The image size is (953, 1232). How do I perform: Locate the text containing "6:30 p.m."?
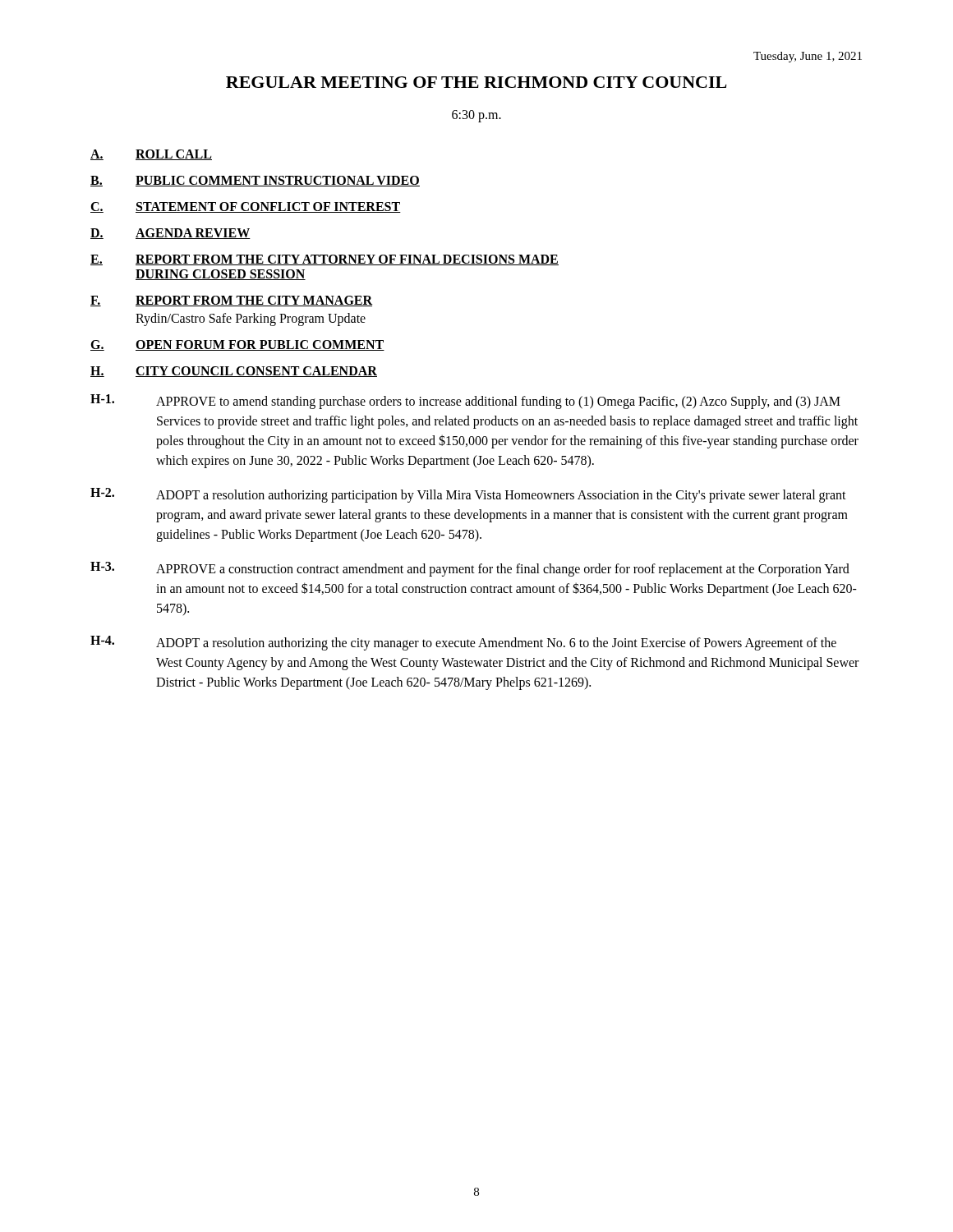click(x=476, y=115)
